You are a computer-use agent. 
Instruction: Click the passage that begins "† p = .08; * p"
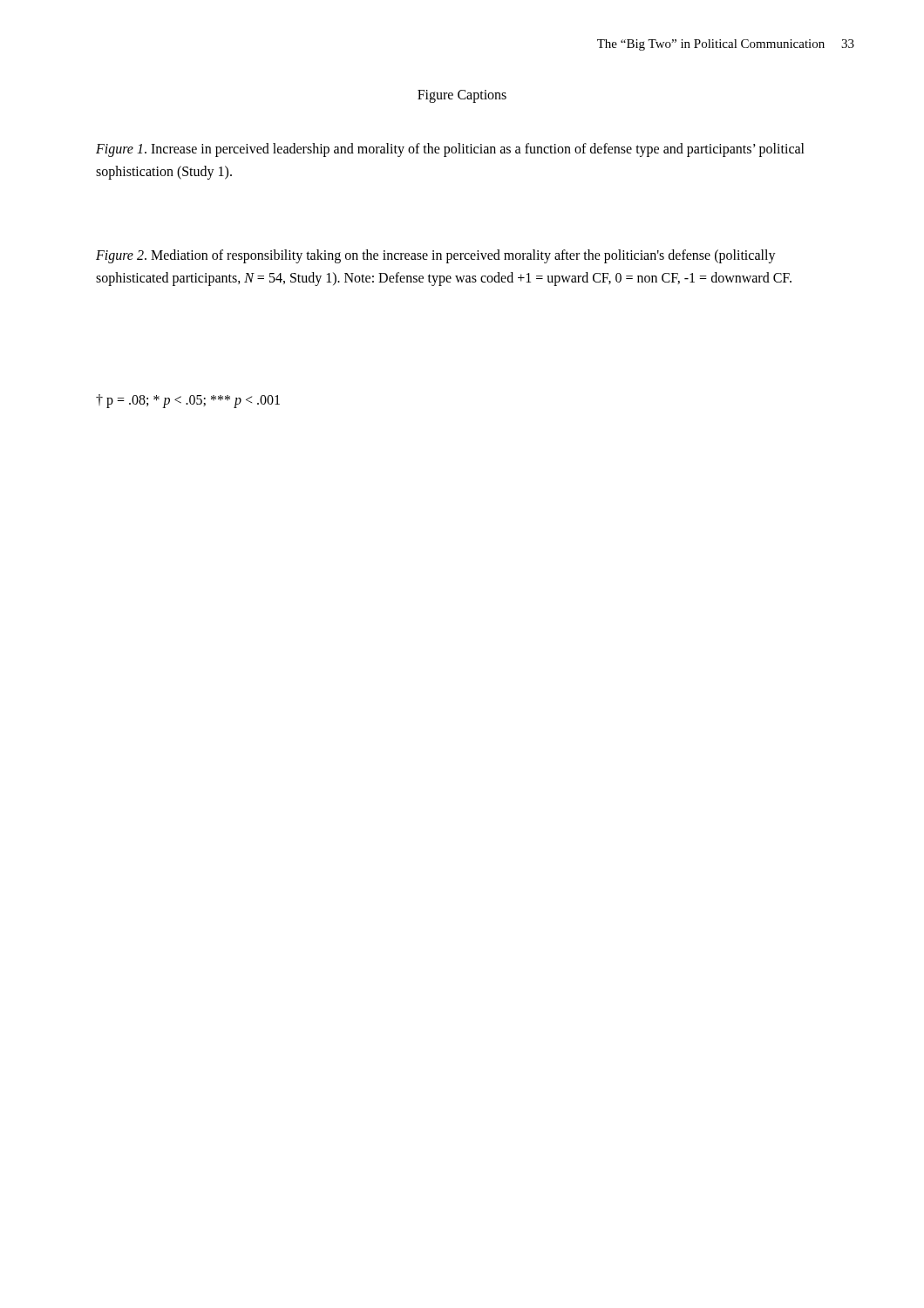(x=188, y=400)
